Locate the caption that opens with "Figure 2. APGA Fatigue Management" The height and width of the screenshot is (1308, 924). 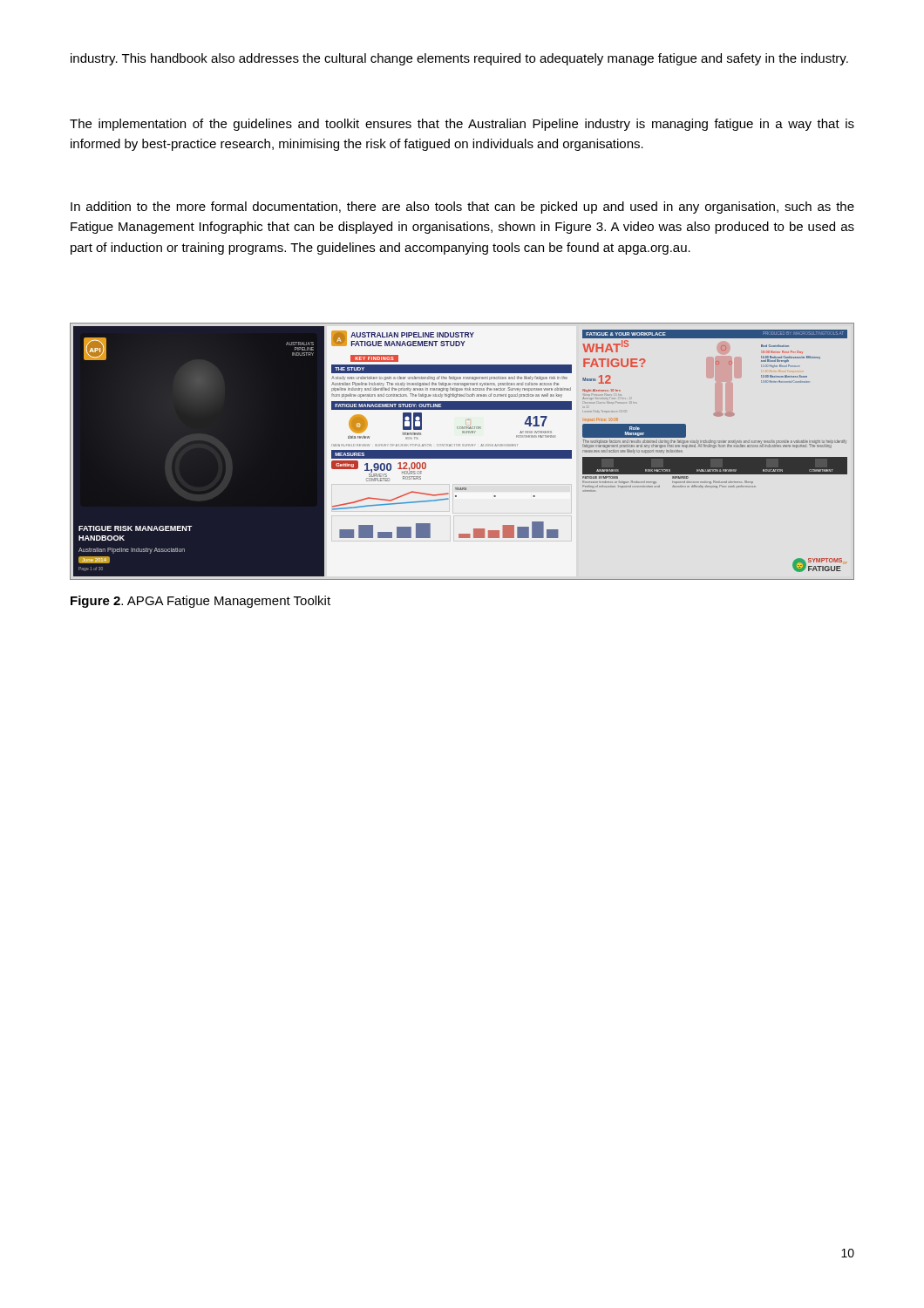pyautogui.click(x=200, y=600)
